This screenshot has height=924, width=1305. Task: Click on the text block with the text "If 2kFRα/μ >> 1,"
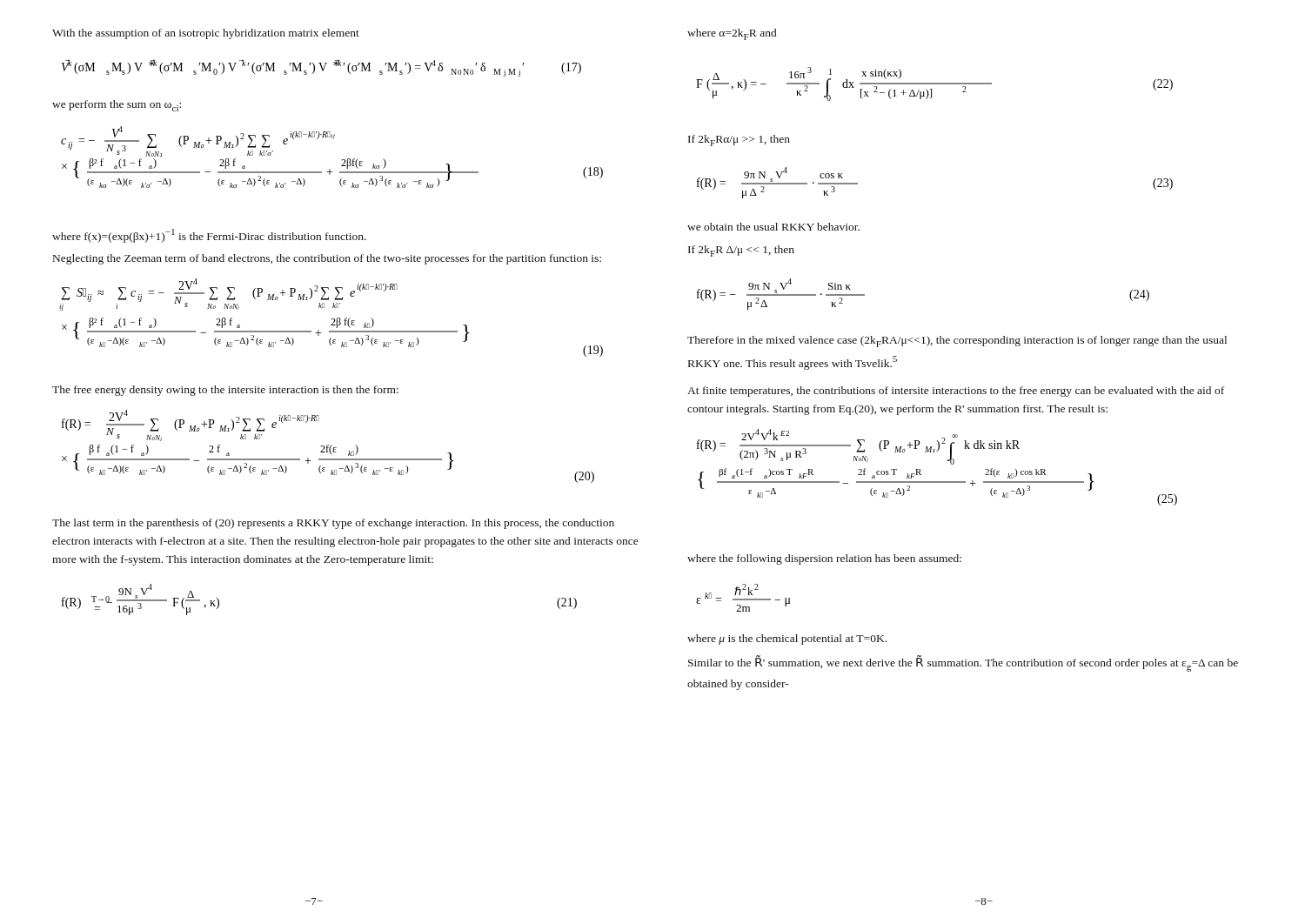pos(739,140)
